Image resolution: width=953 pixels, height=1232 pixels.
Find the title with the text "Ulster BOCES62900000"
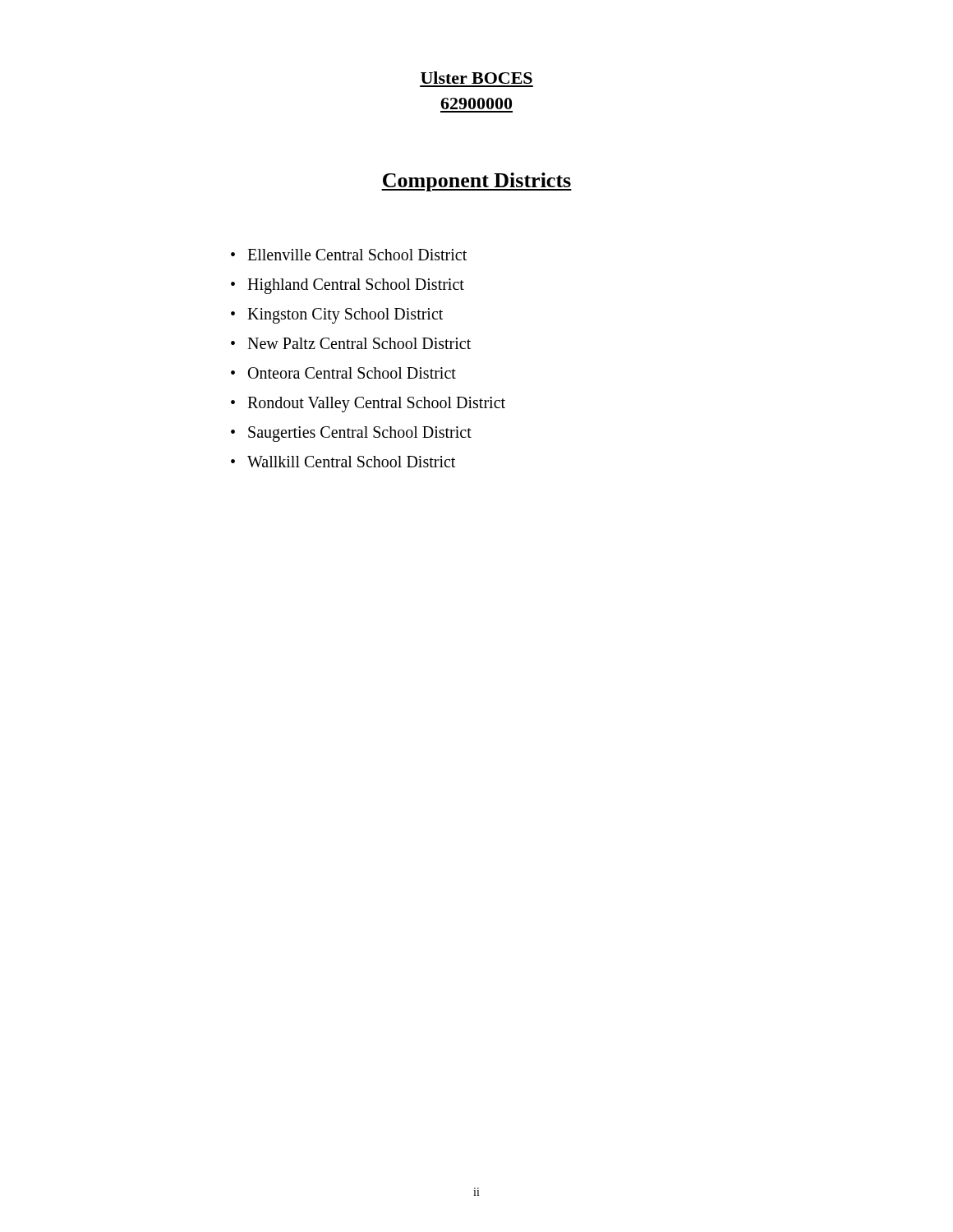click(x=476, y=91)
